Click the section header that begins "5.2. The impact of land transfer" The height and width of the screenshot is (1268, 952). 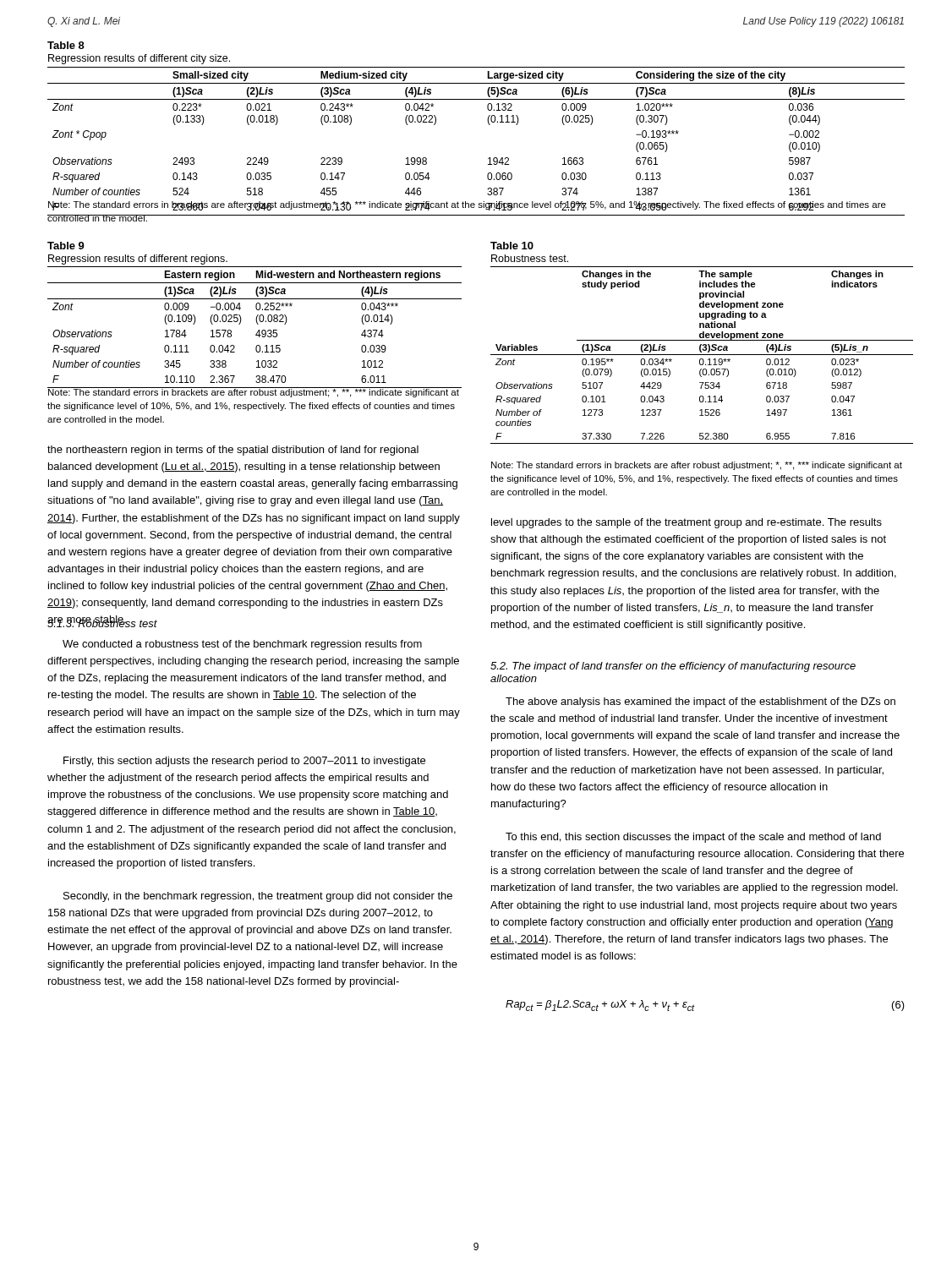673,672
